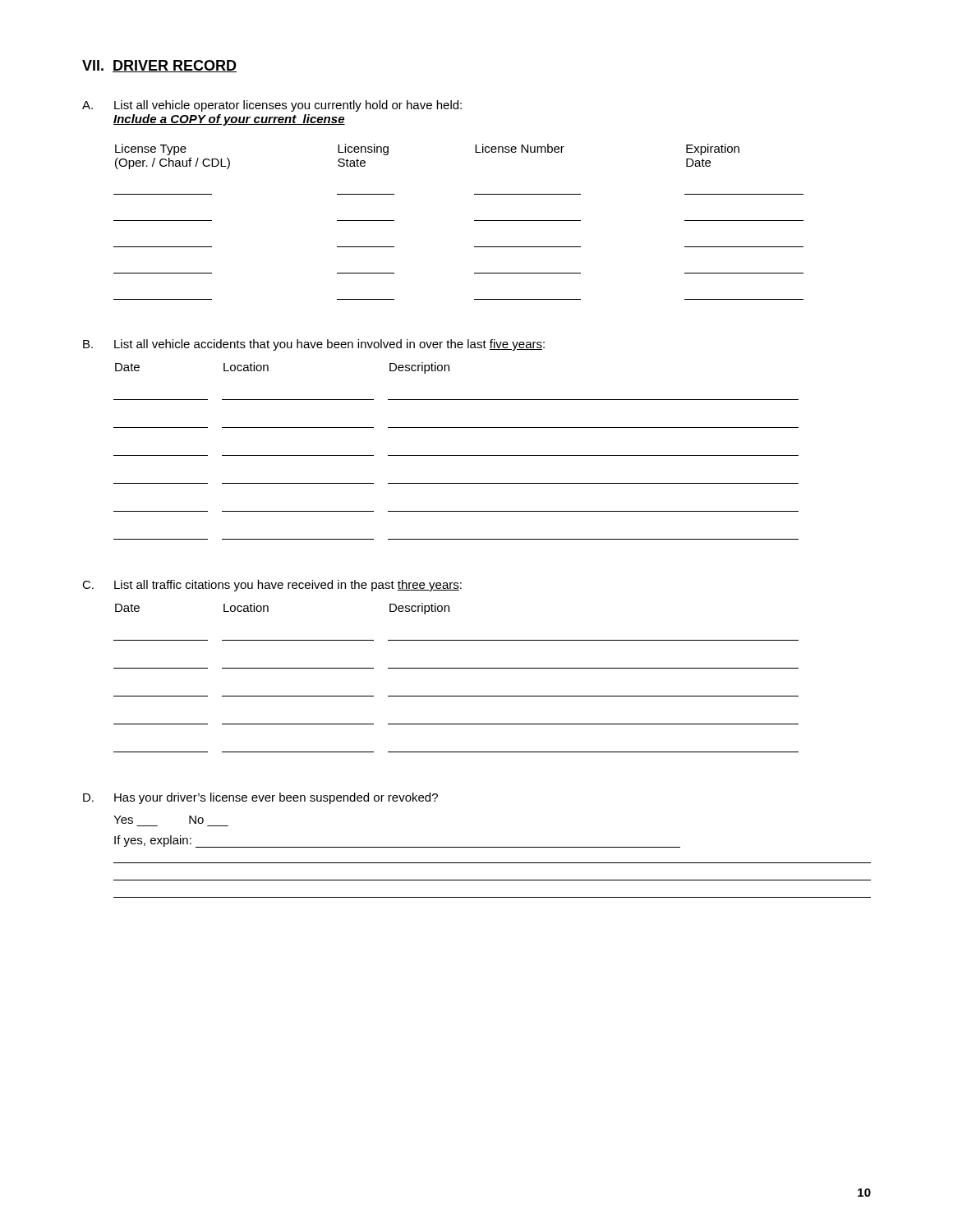Where is the passage that starts "List all traffic citations you have received"?

(x=288, y=584)
